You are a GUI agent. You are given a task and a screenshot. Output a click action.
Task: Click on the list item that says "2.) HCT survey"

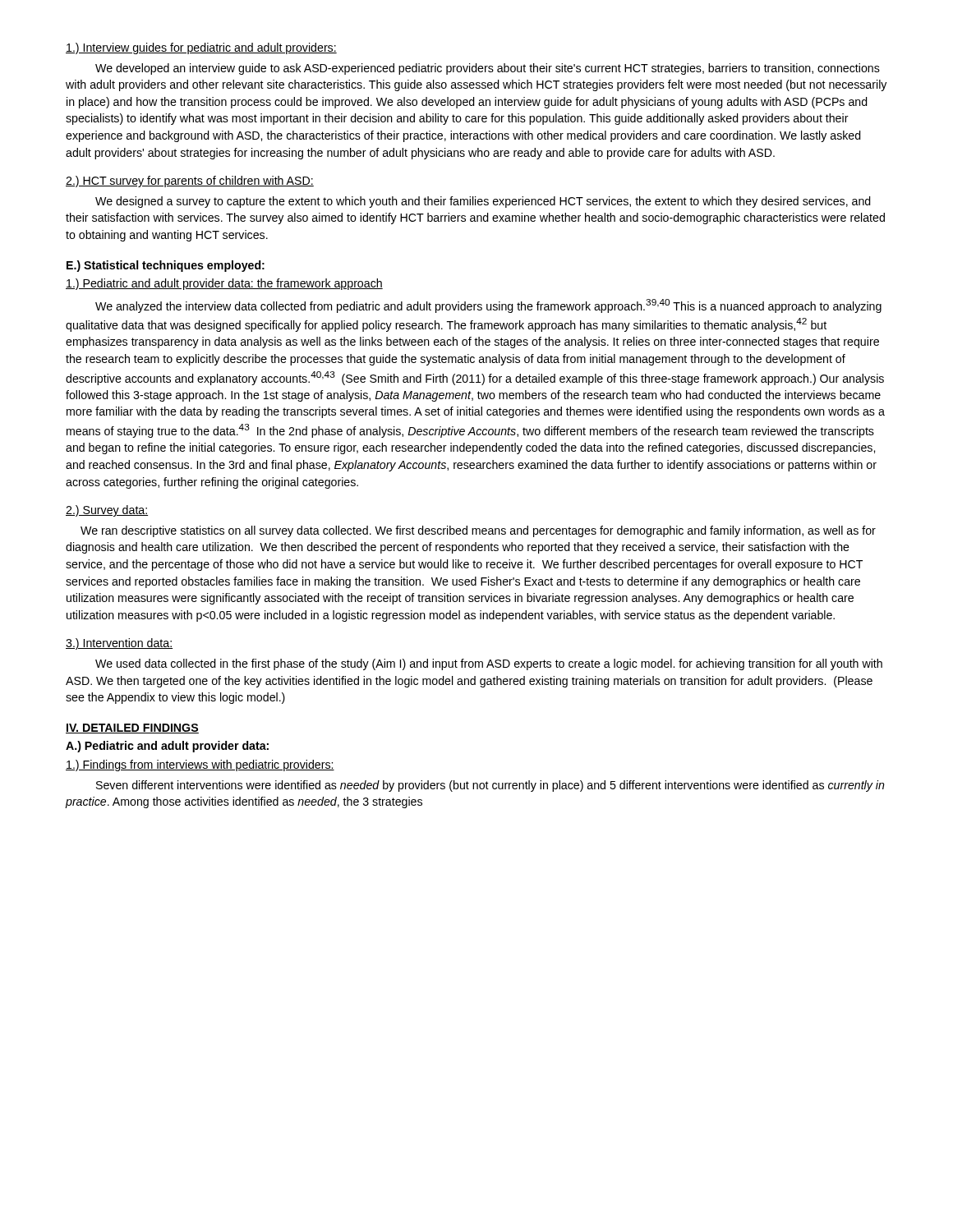(x=190, y=181)
